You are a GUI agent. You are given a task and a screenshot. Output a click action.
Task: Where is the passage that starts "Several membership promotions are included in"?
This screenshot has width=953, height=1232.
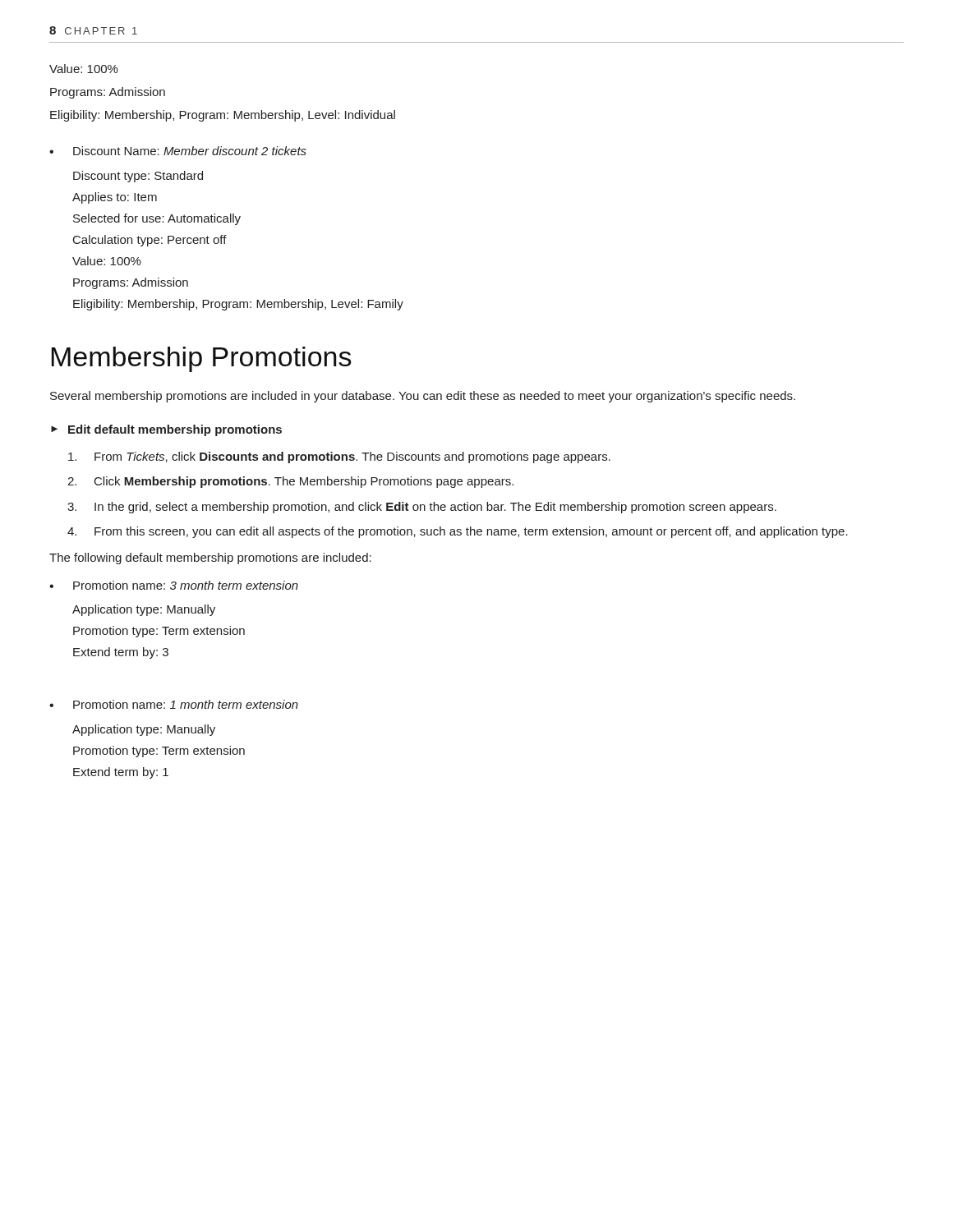tap(423, 396)
